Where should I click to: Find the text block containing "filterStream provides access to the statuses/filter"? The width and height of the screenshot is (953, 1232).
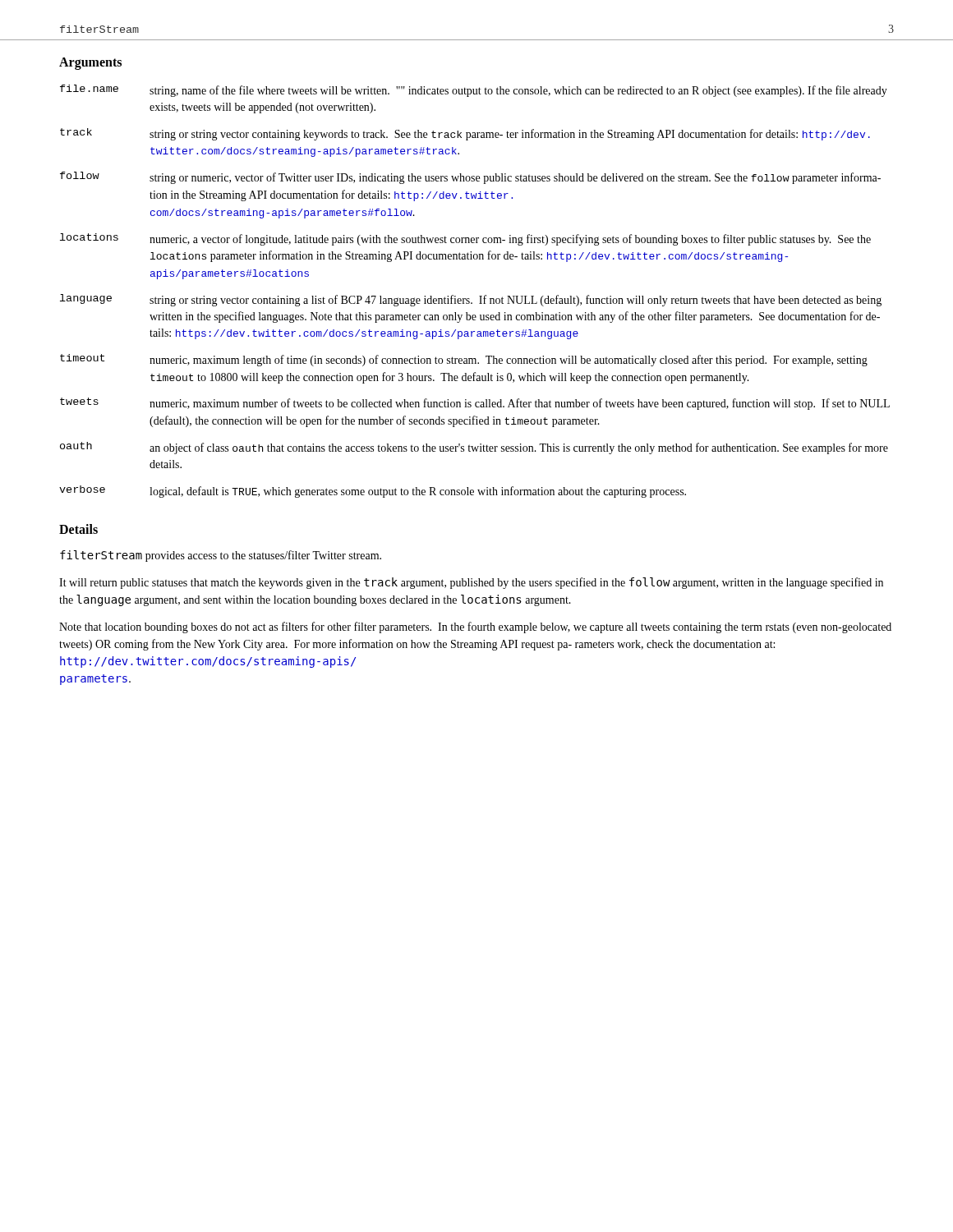221,555
